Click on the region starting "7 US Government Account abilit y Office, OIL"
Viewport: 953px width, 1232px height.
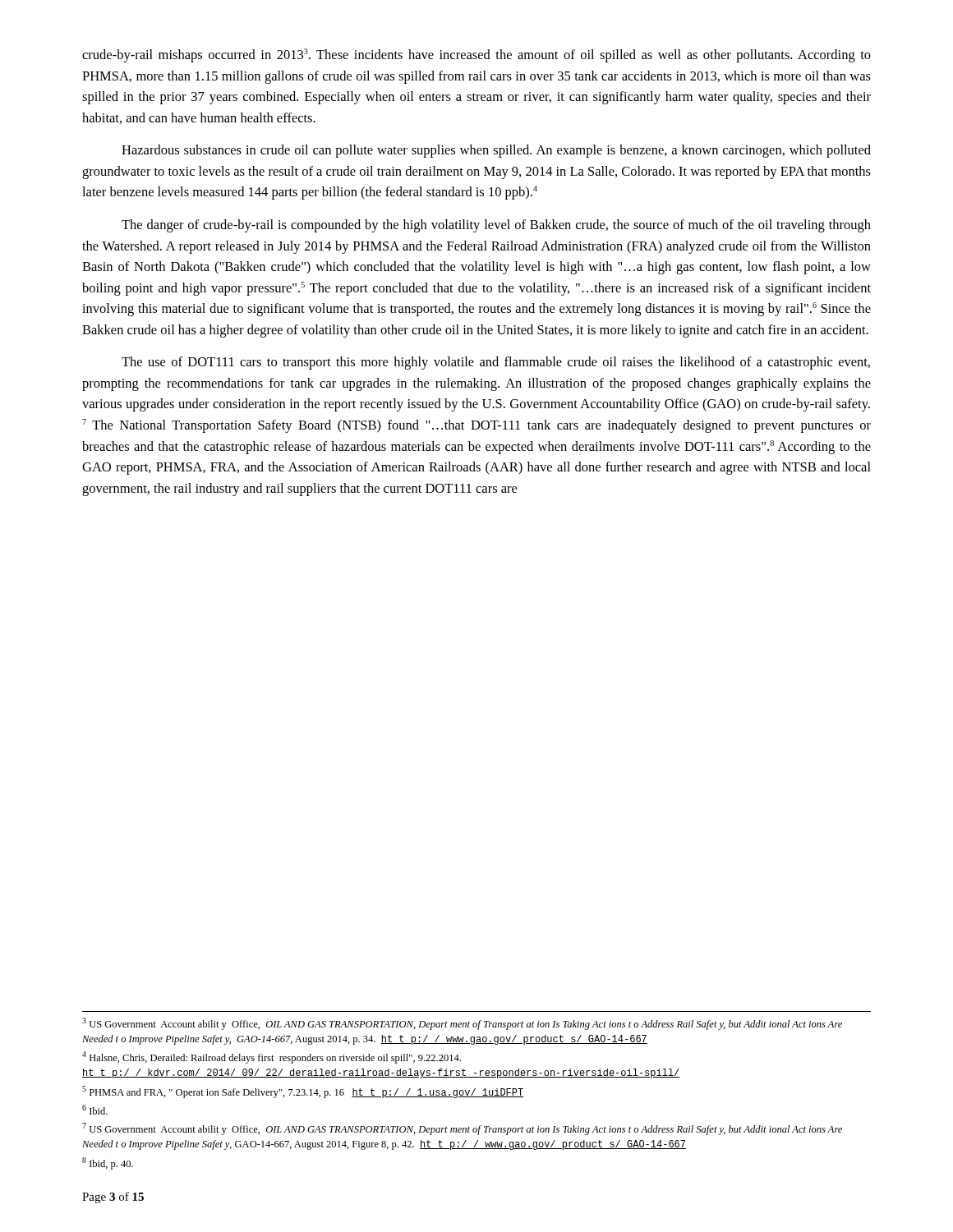[462, 1137]
